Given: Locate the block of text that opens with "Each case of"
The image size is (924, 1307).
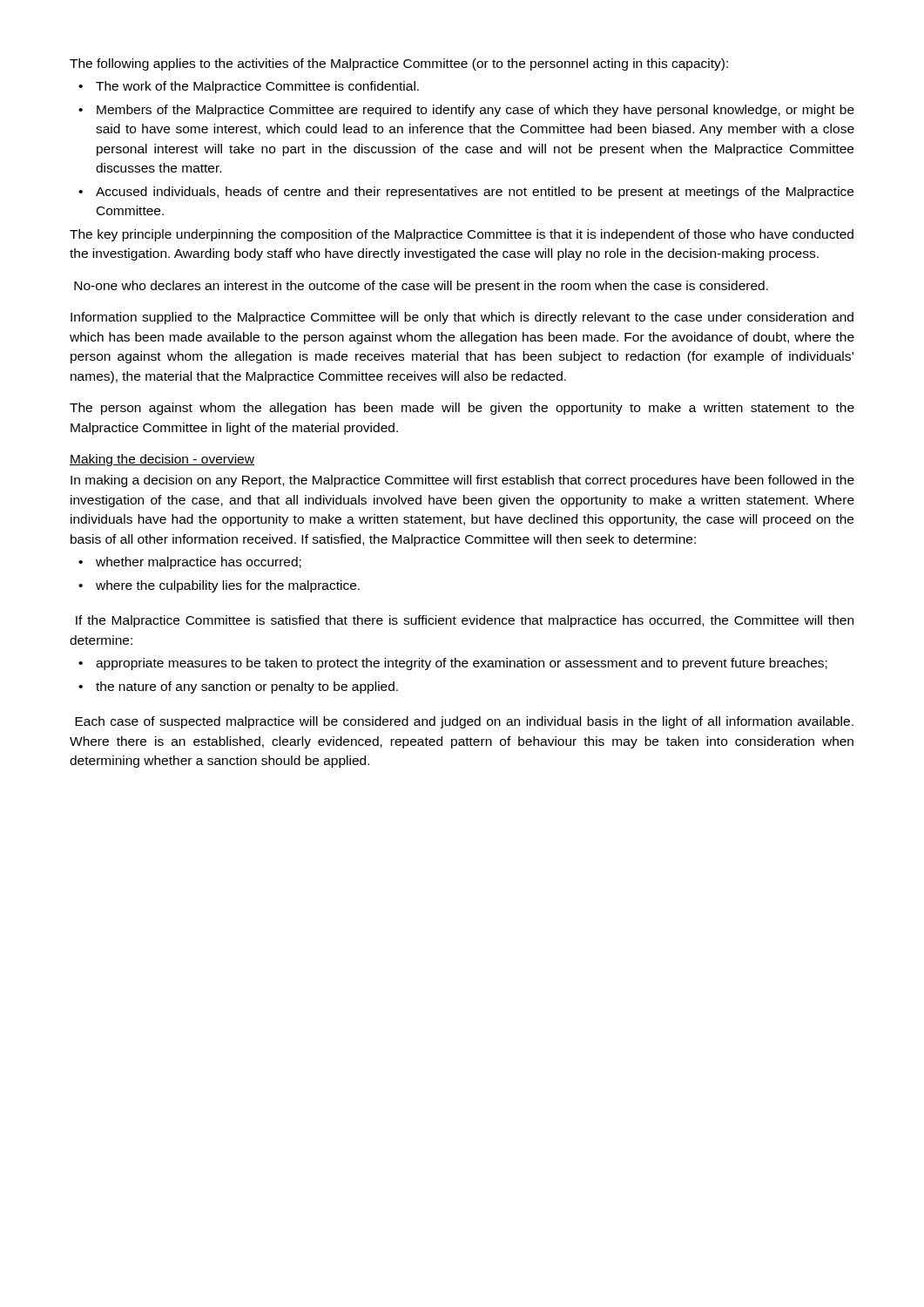Looking at the screenshot, I should 462,741.
